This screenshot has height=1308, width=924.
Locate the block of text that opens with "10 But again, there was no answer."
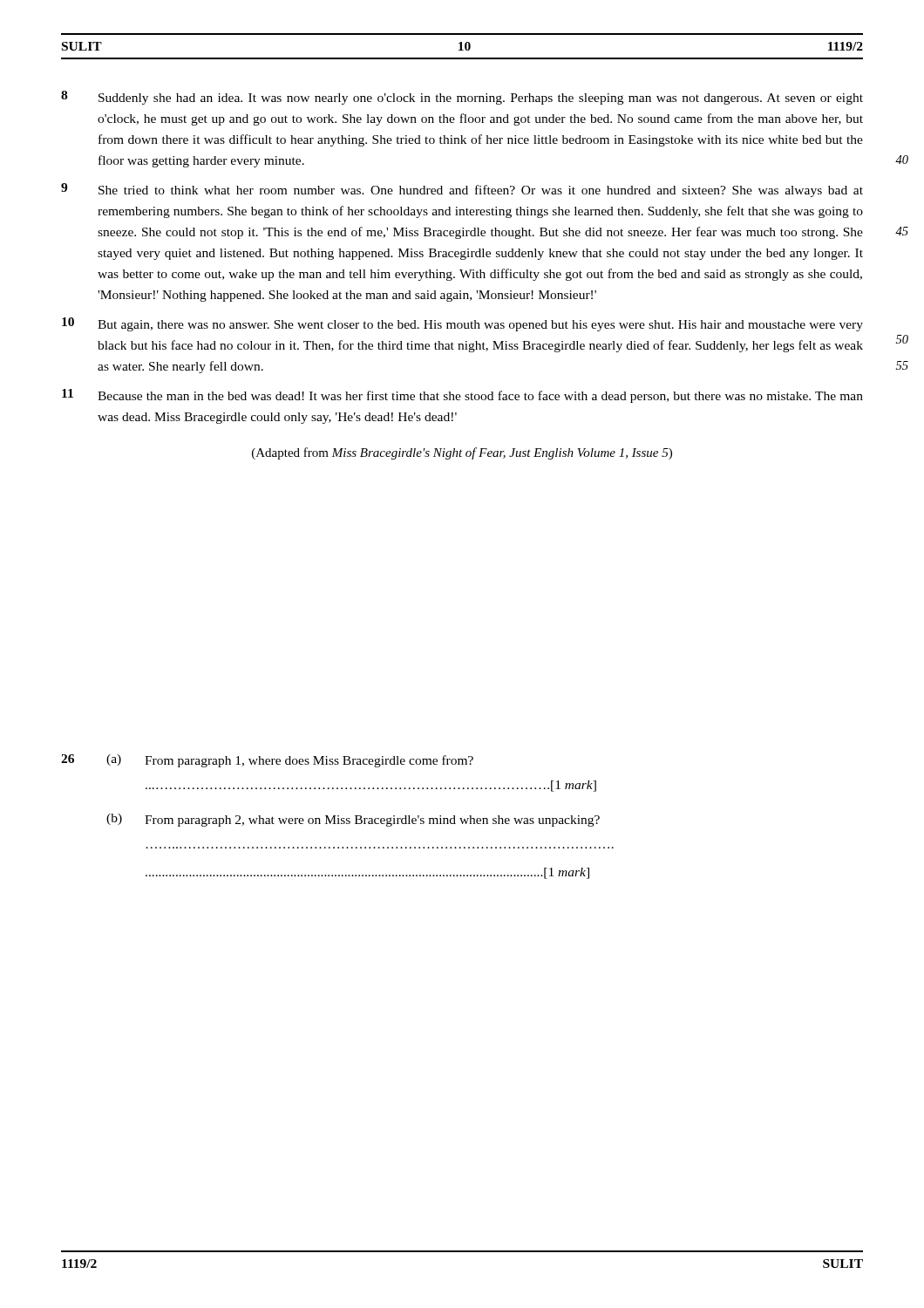click(x=462, y=345)
